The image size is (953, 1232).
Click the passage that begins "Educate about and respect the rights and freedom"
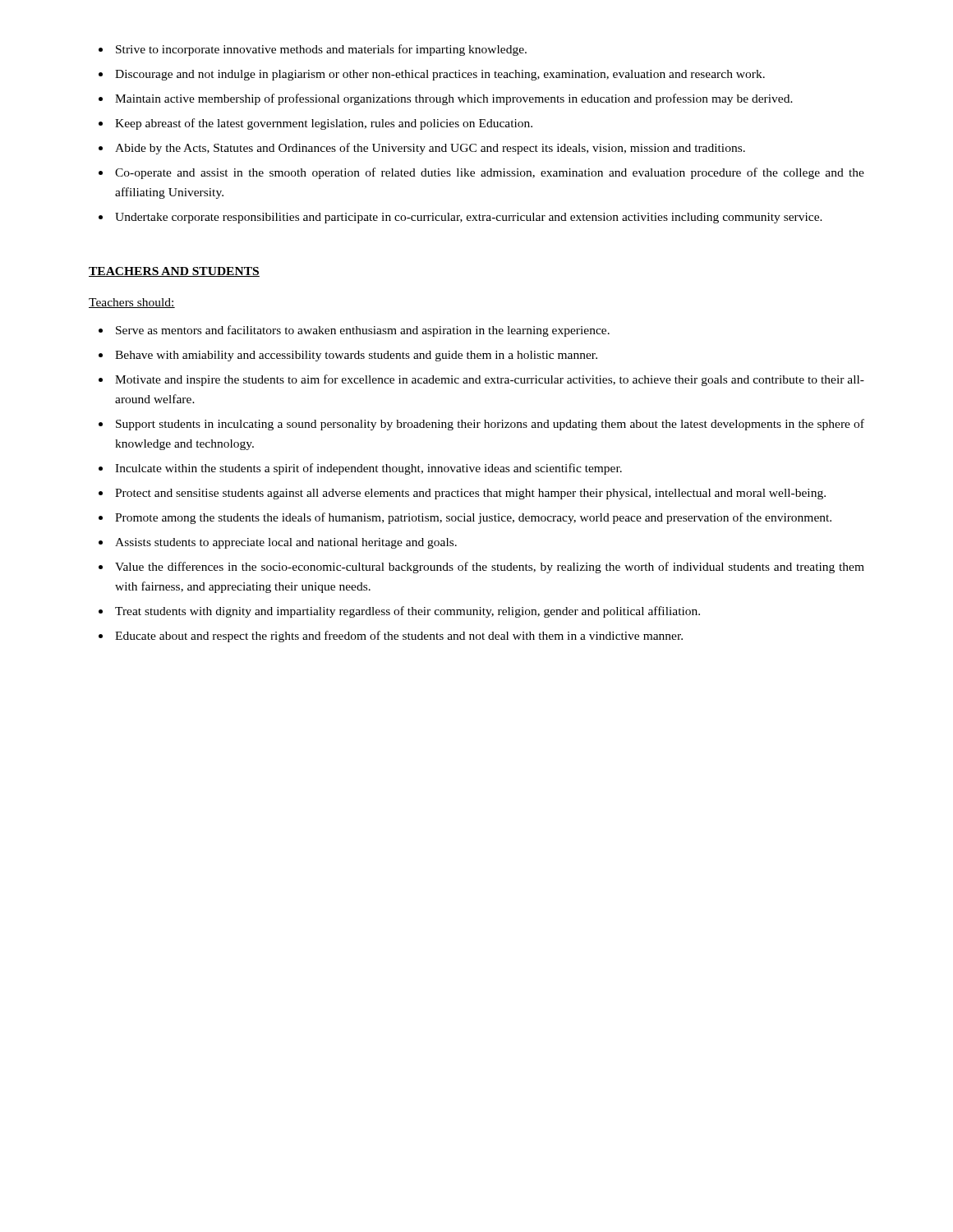488,636
